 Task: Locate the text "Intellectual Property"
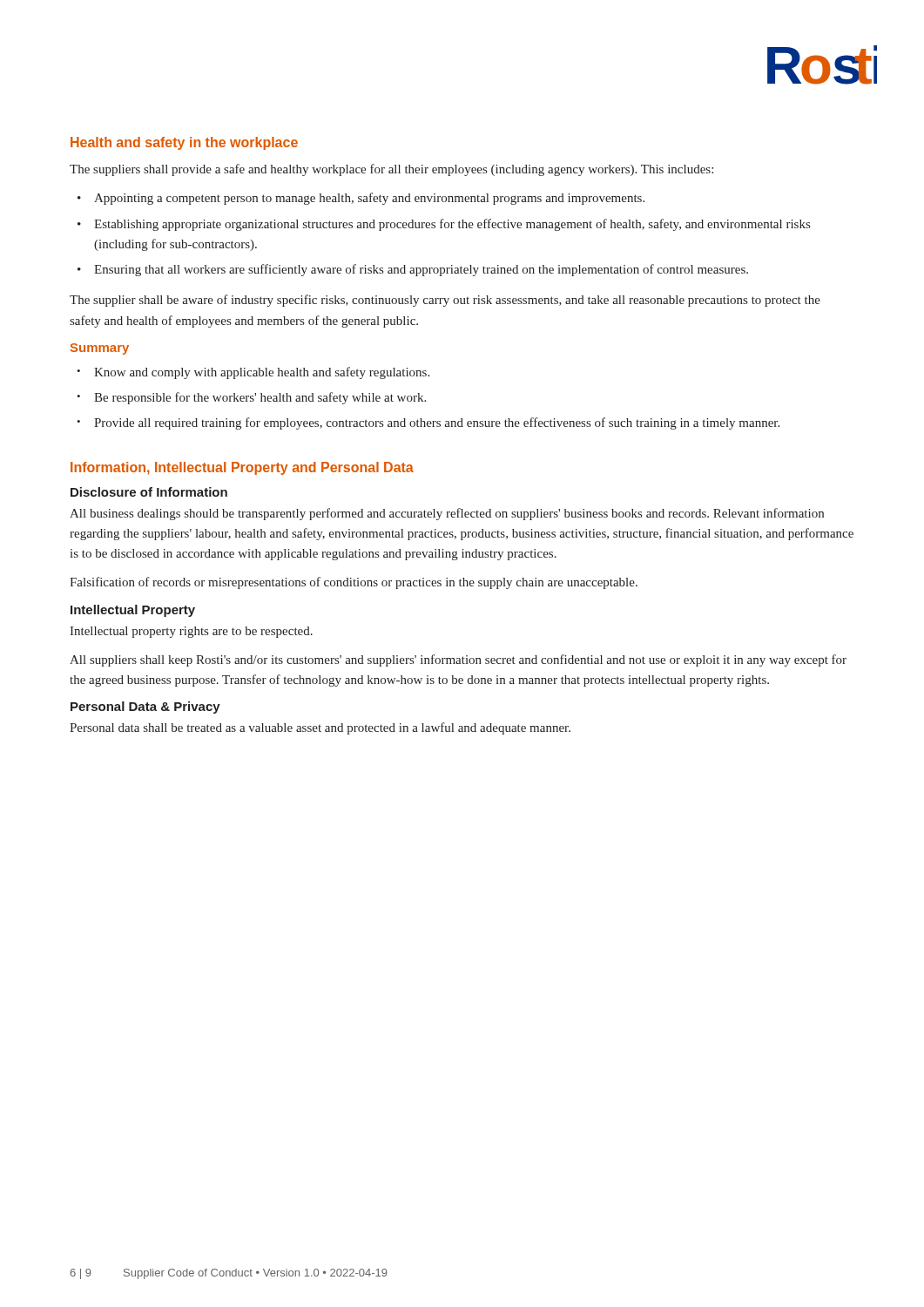(x=132, y=609)
